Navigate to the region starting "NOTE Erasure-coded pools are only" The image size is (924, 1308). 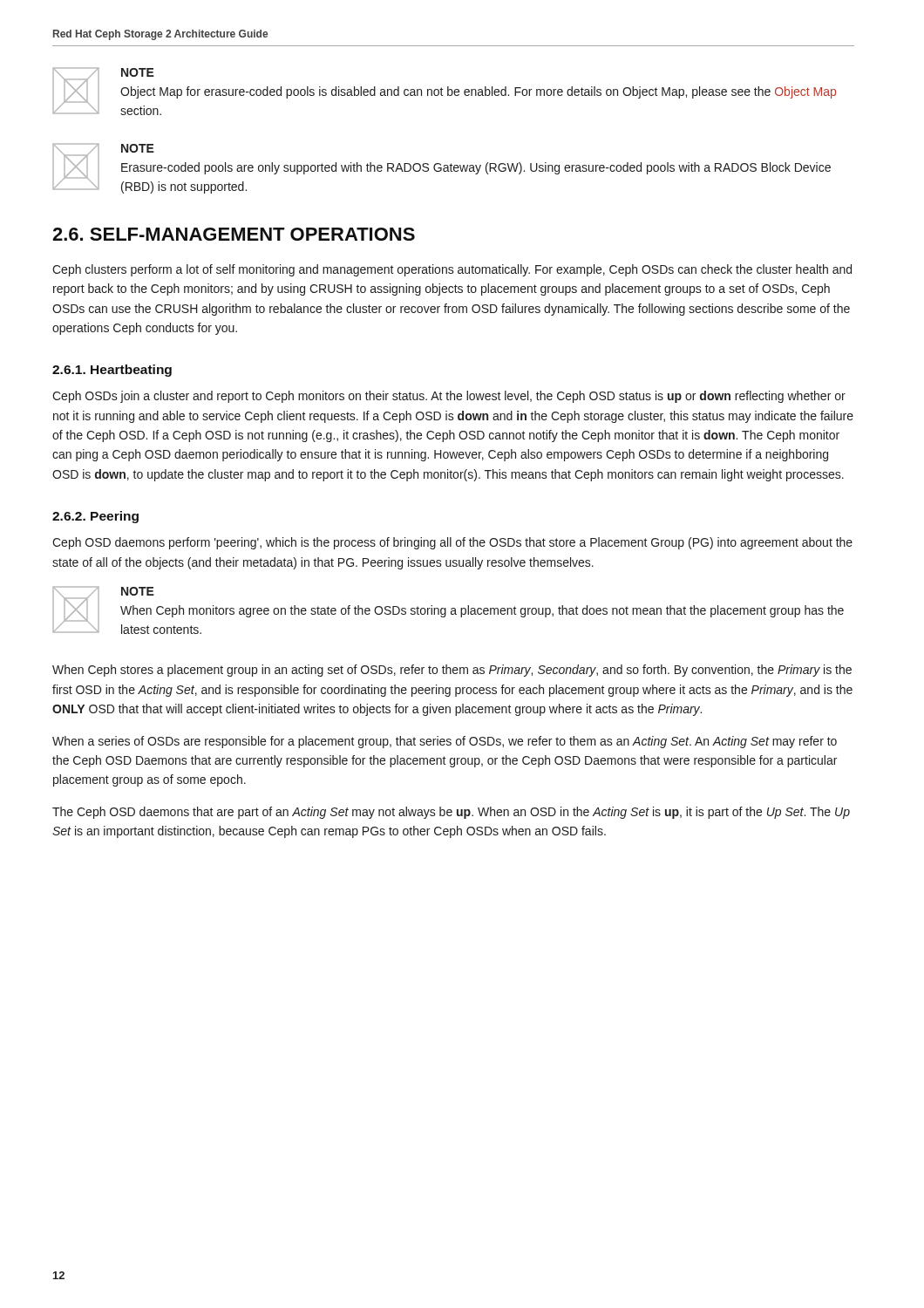click(453, 169)
